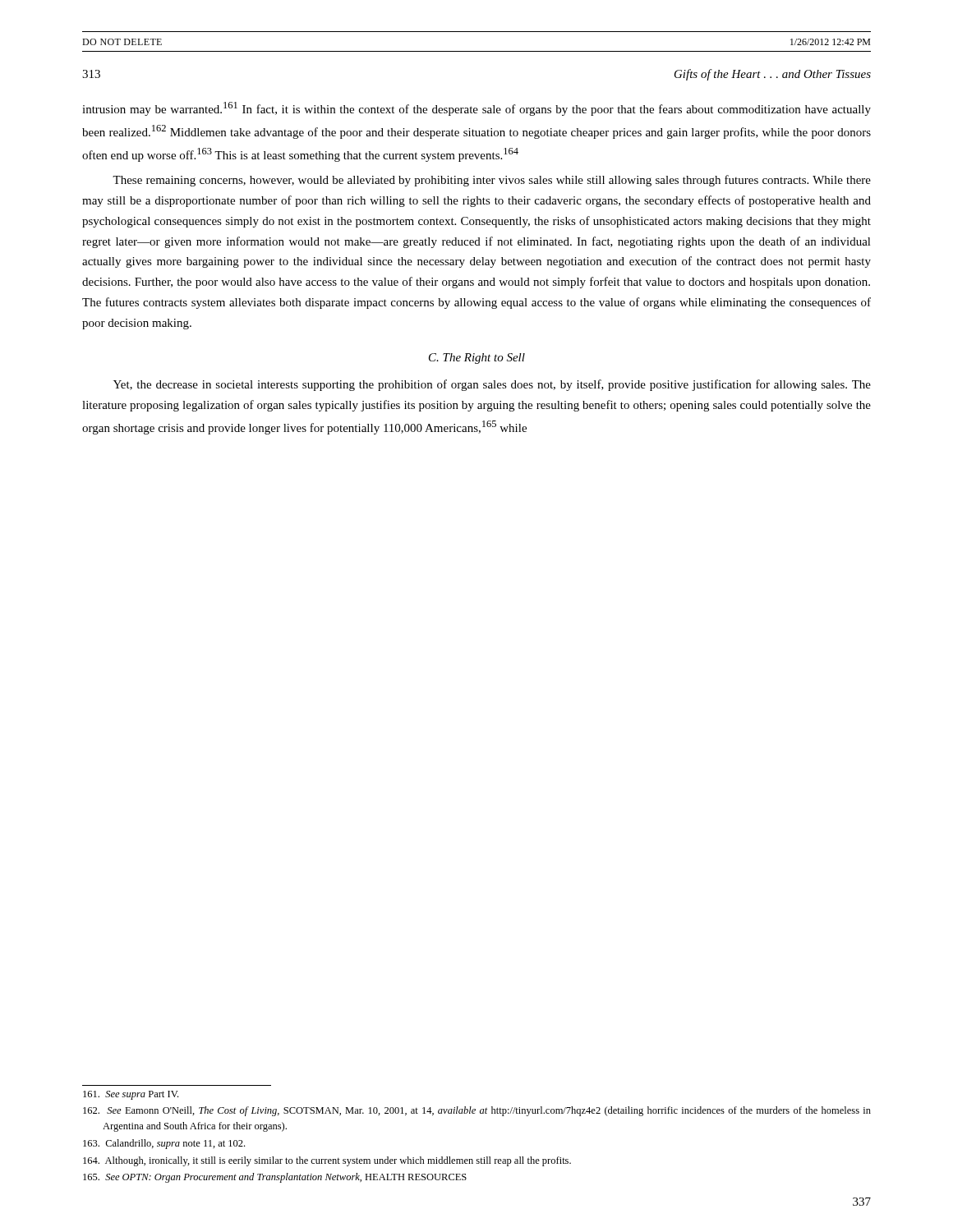953x1232 pixels.
Task: Find the block on this page that starts "See Eamonn O'Neill, The"
Action: pos(476,1118)
